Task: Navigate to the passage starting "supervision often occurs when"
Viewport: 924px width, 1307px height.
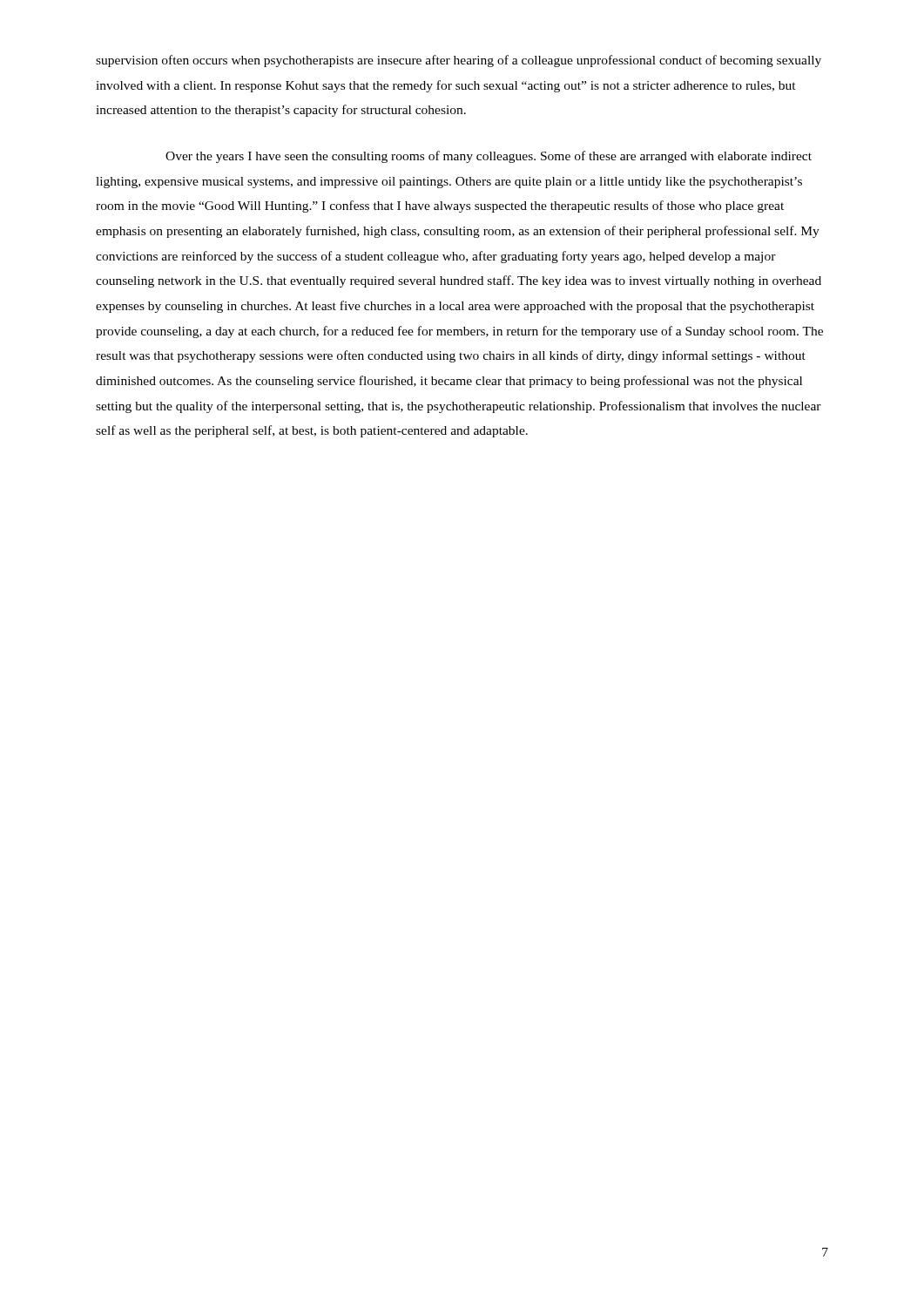Action: tap(462, 85)
